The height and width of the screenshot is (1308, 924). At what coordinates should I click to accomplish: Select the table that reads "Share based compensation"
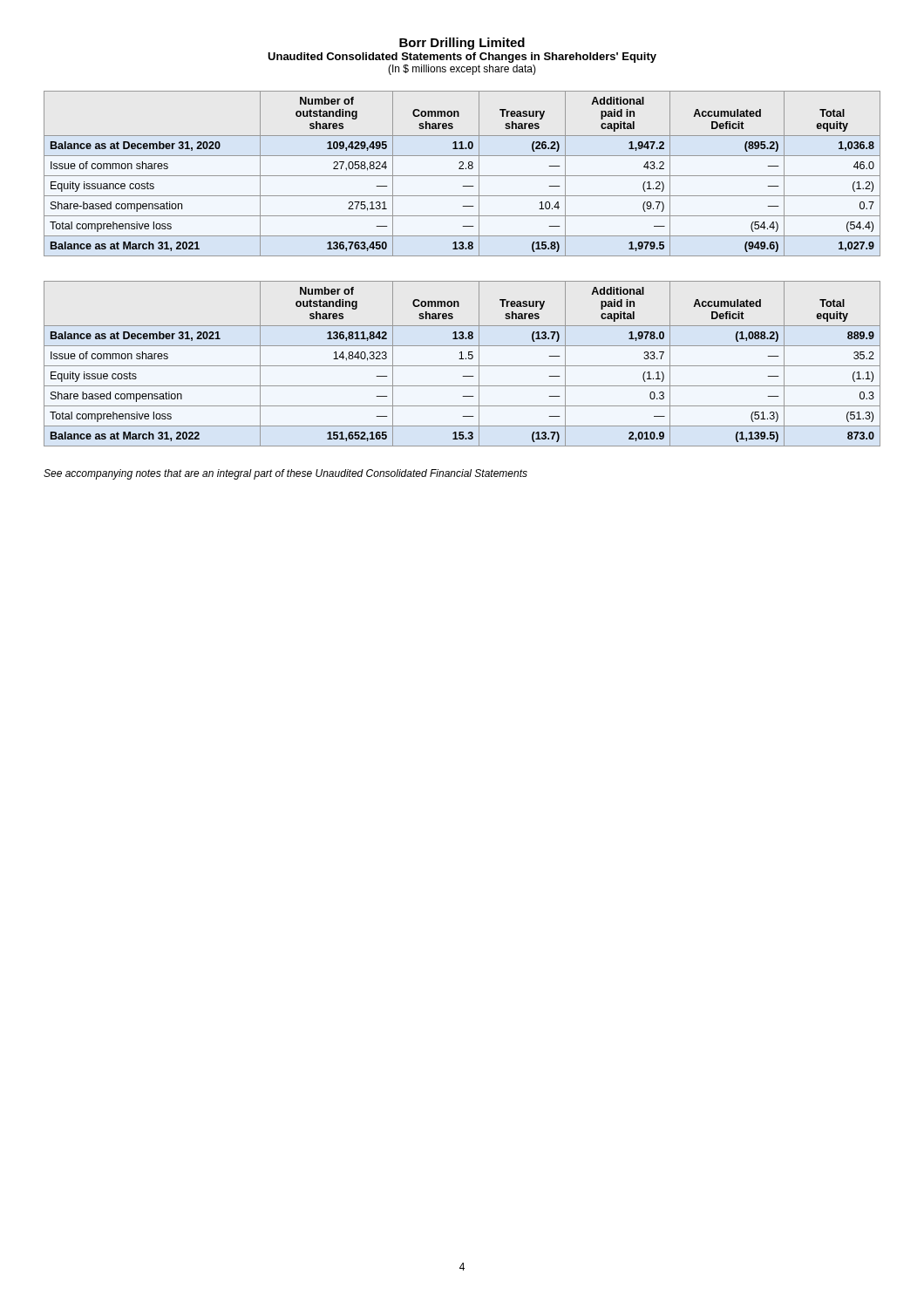click(x=462, y=364)
